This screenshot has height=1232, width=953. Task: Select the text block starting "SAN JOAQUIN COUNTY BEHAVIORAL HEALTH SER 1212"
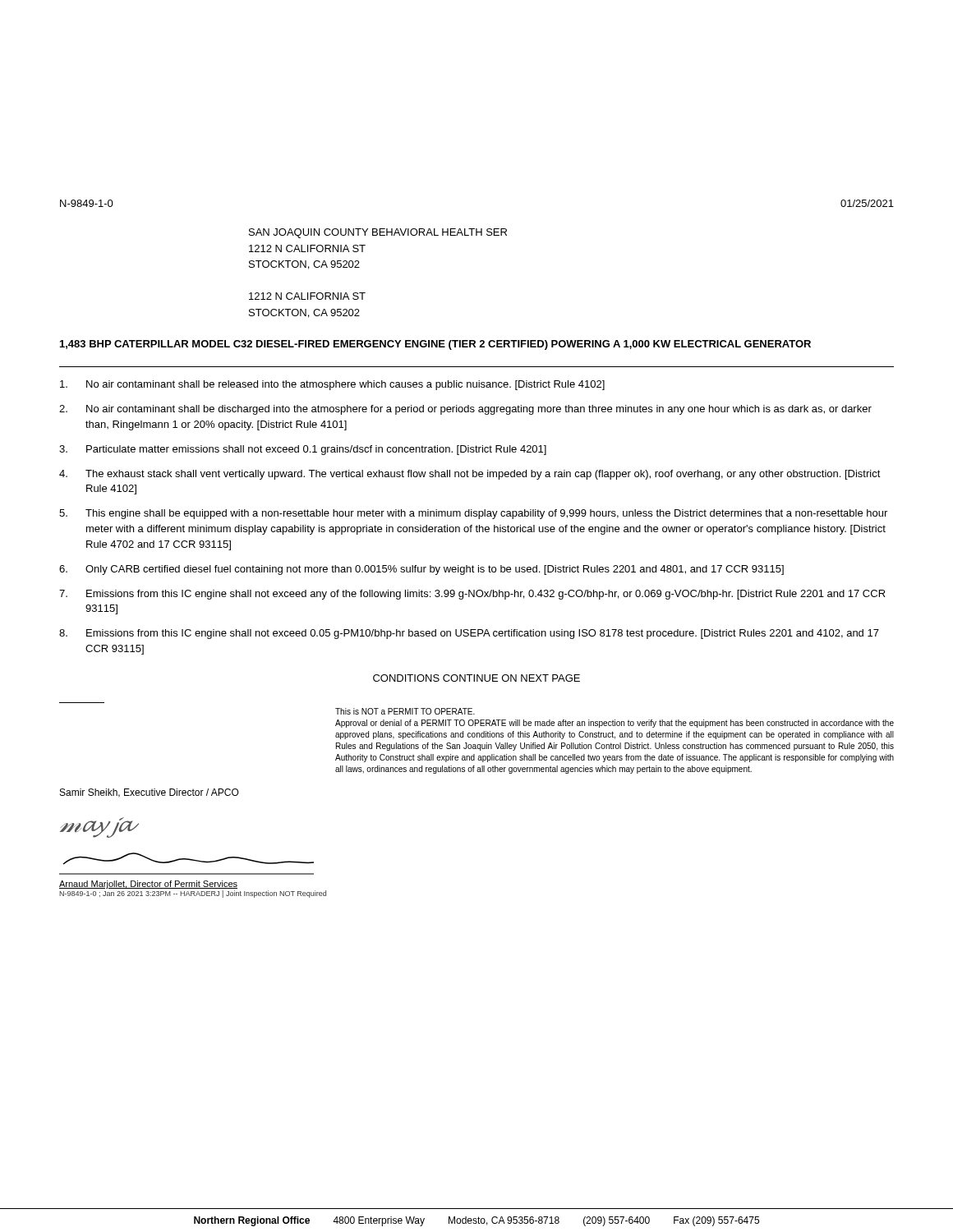click(378, 233)
